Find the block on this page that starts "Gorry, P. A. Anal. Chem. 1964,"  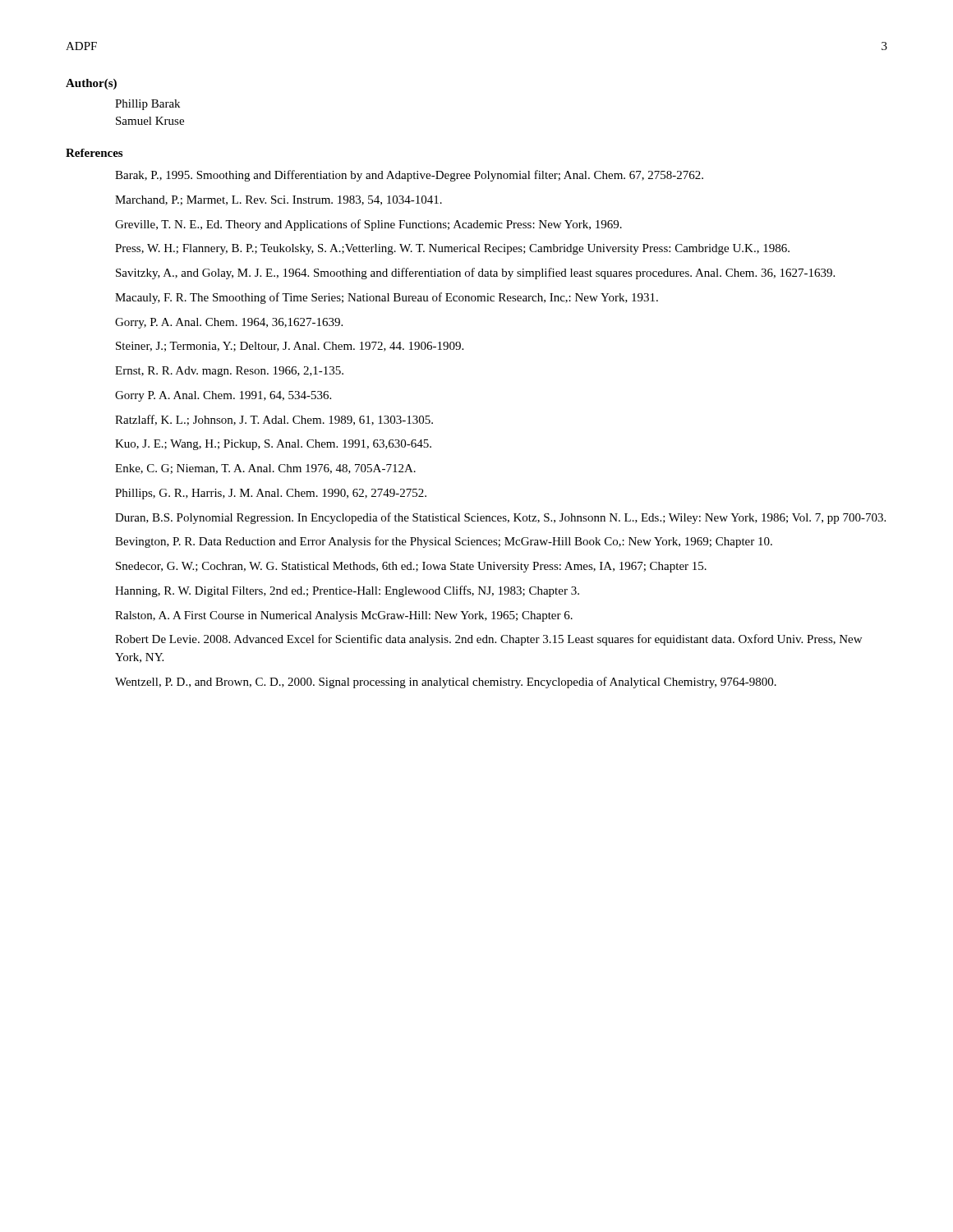coord(229,322)
